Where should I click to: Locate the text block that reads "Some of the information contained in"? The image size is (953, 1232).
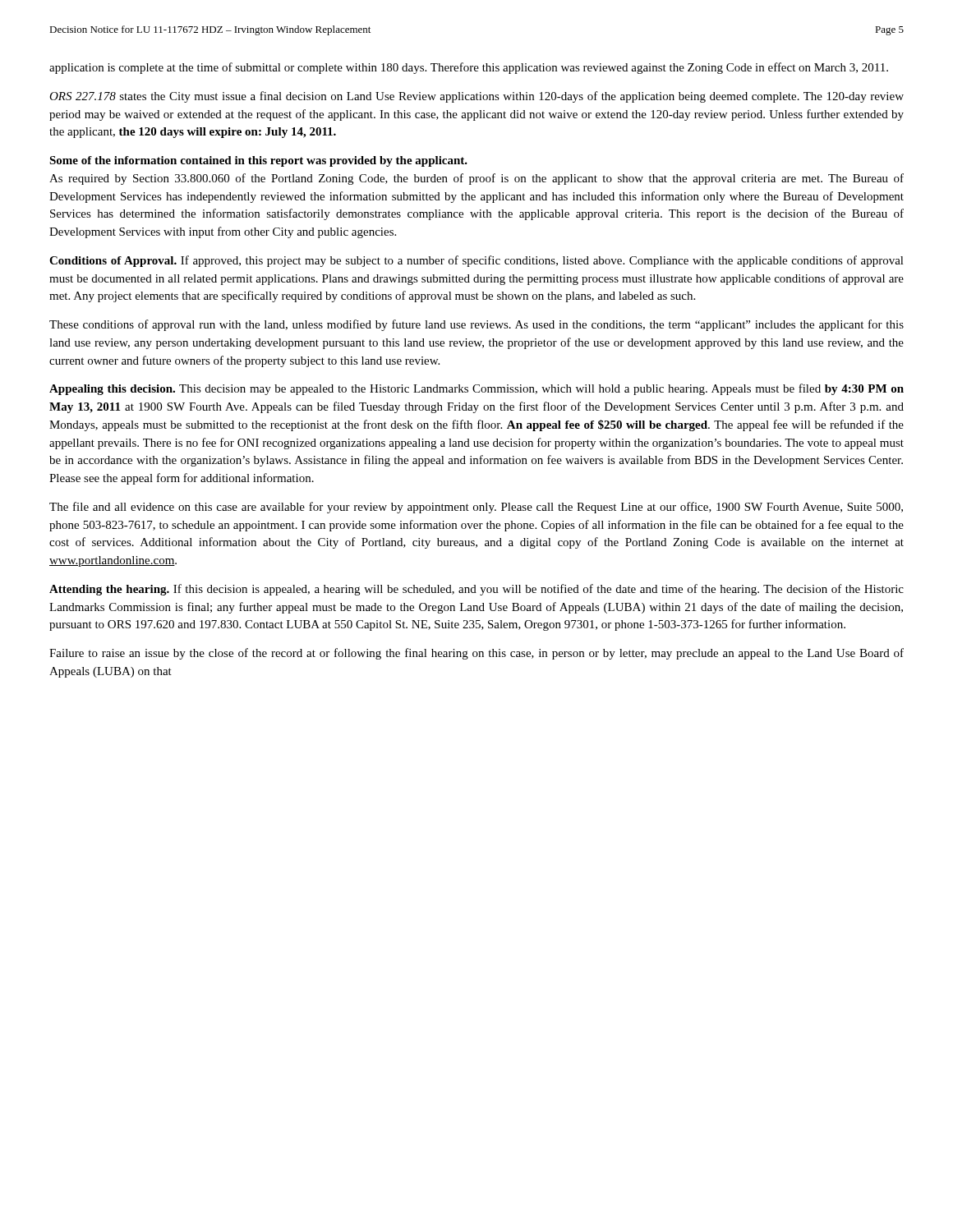click(476, 197)
